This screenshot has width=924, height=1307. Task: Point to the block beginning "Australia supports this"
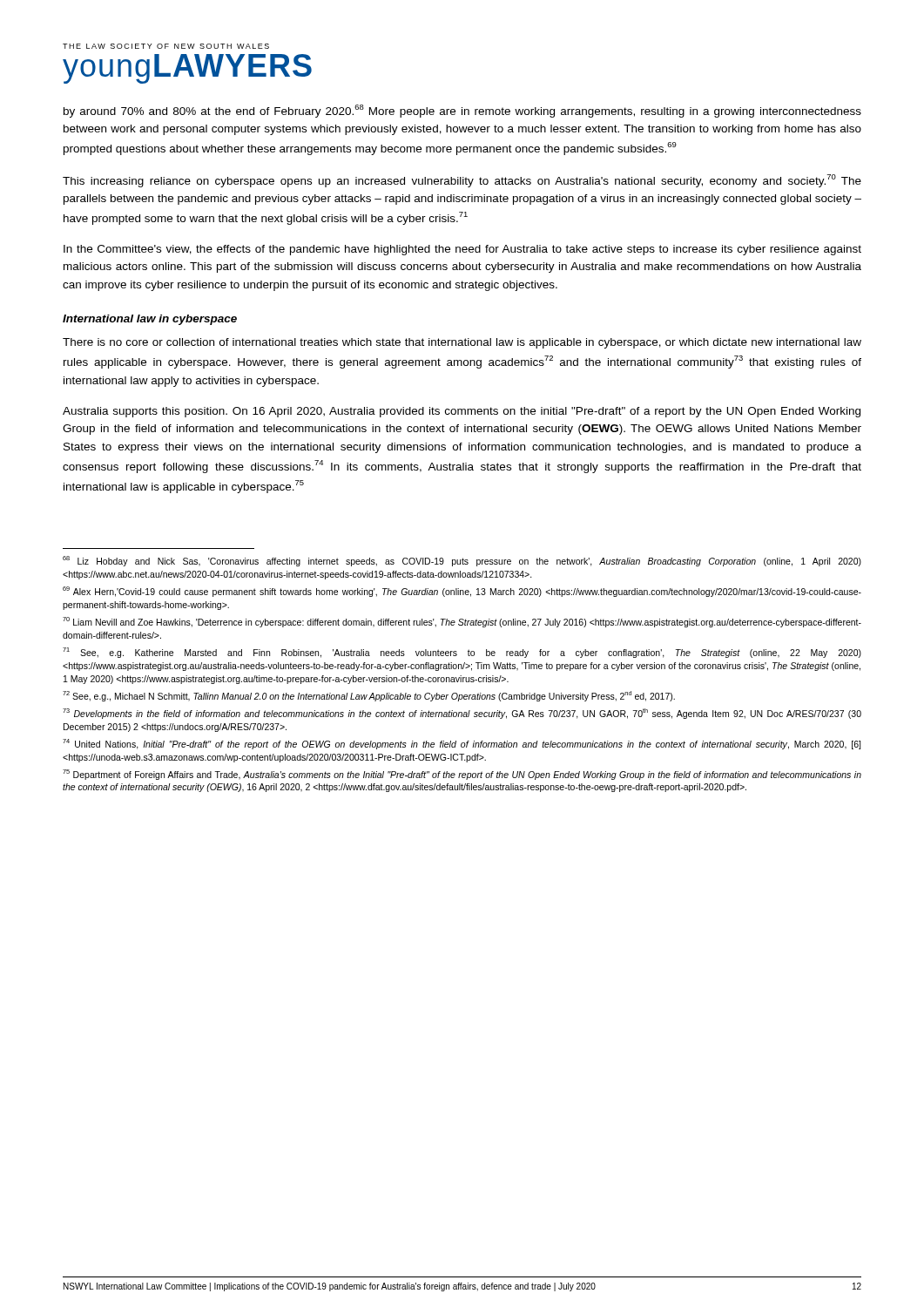462,449
